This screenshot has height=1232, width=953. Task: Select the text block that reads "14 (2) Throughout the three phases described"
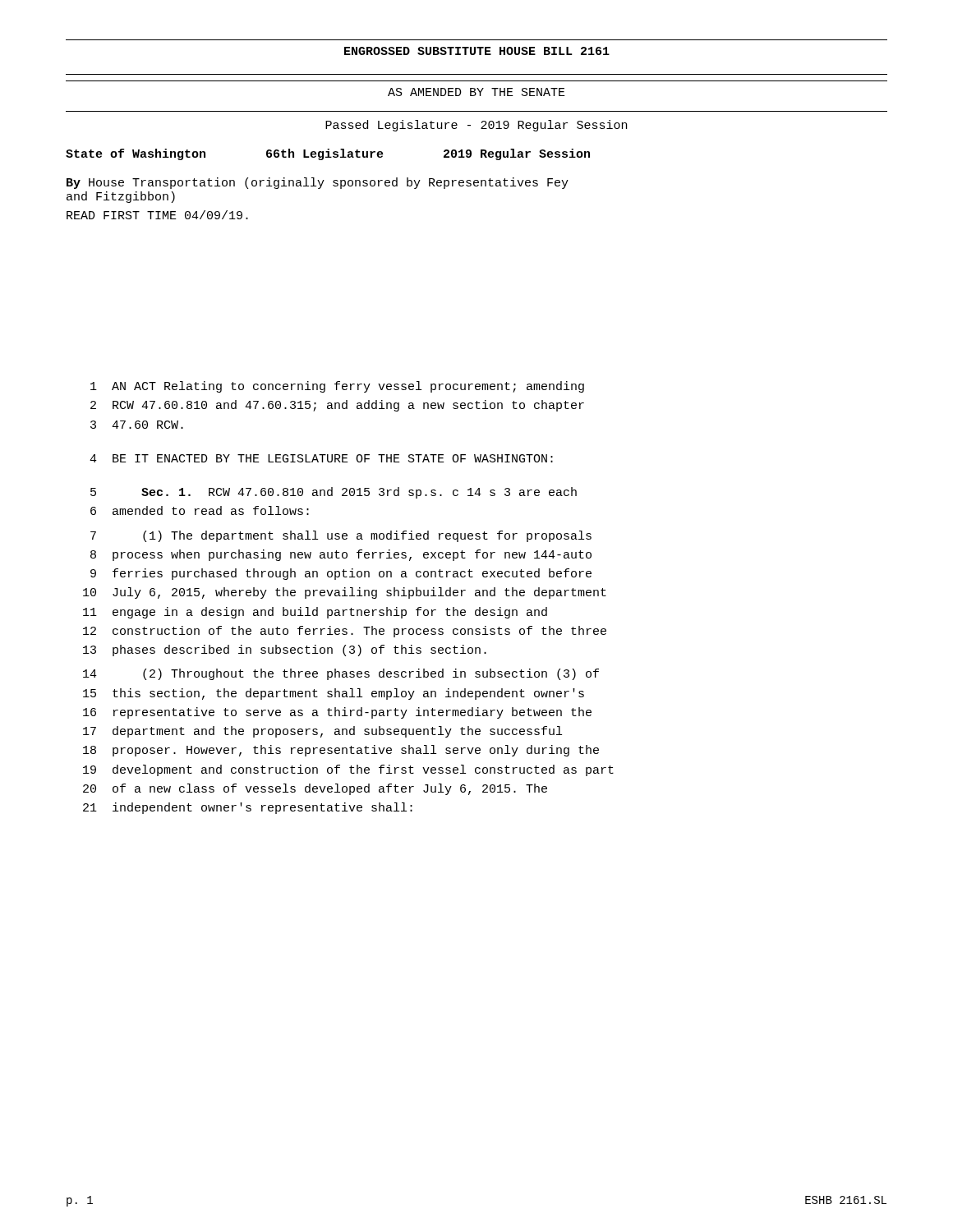(476, 742)
